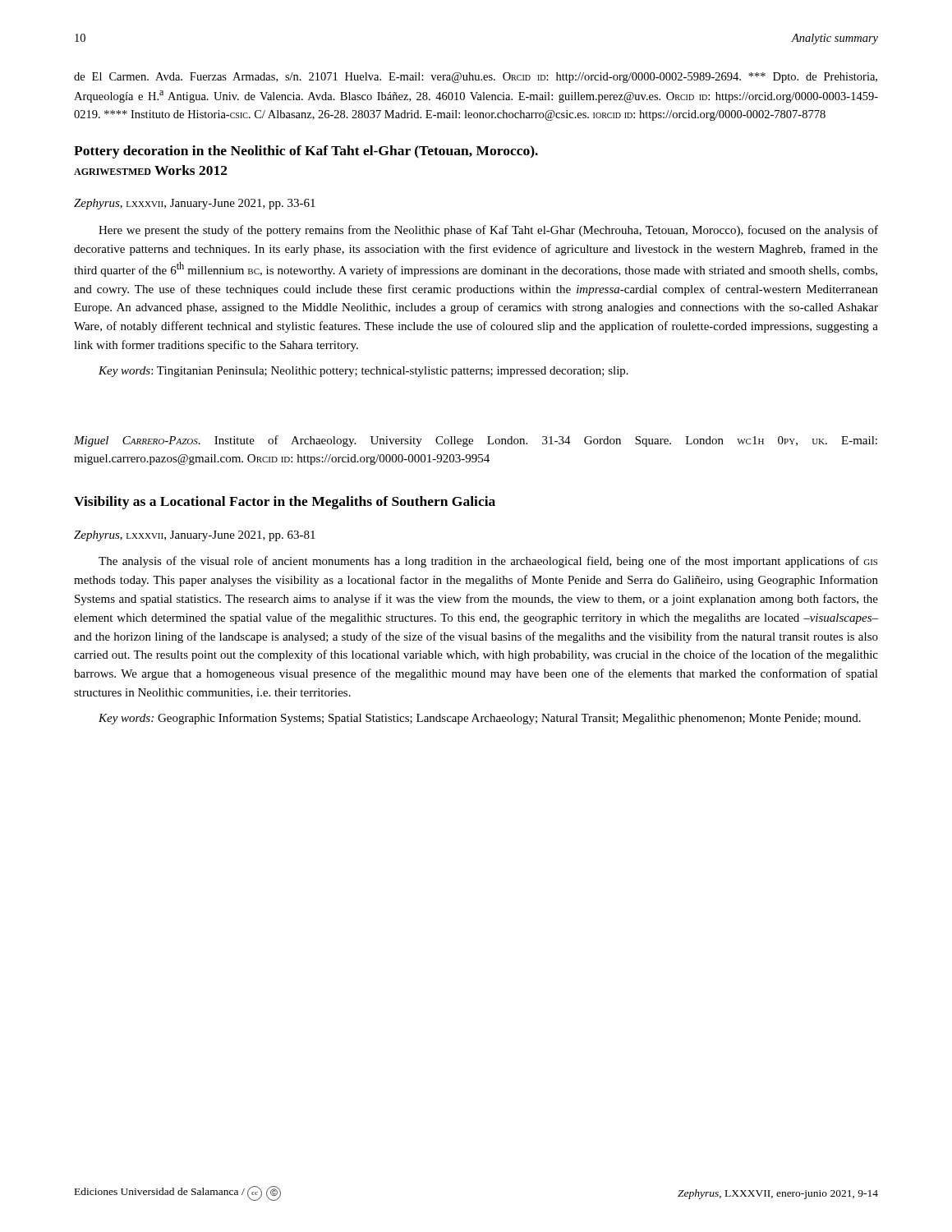952x1232 pixels.
Task: Point to the block starting "Key words: Geographic Information"
Action: pyautogui.click(x=480, y=718)
